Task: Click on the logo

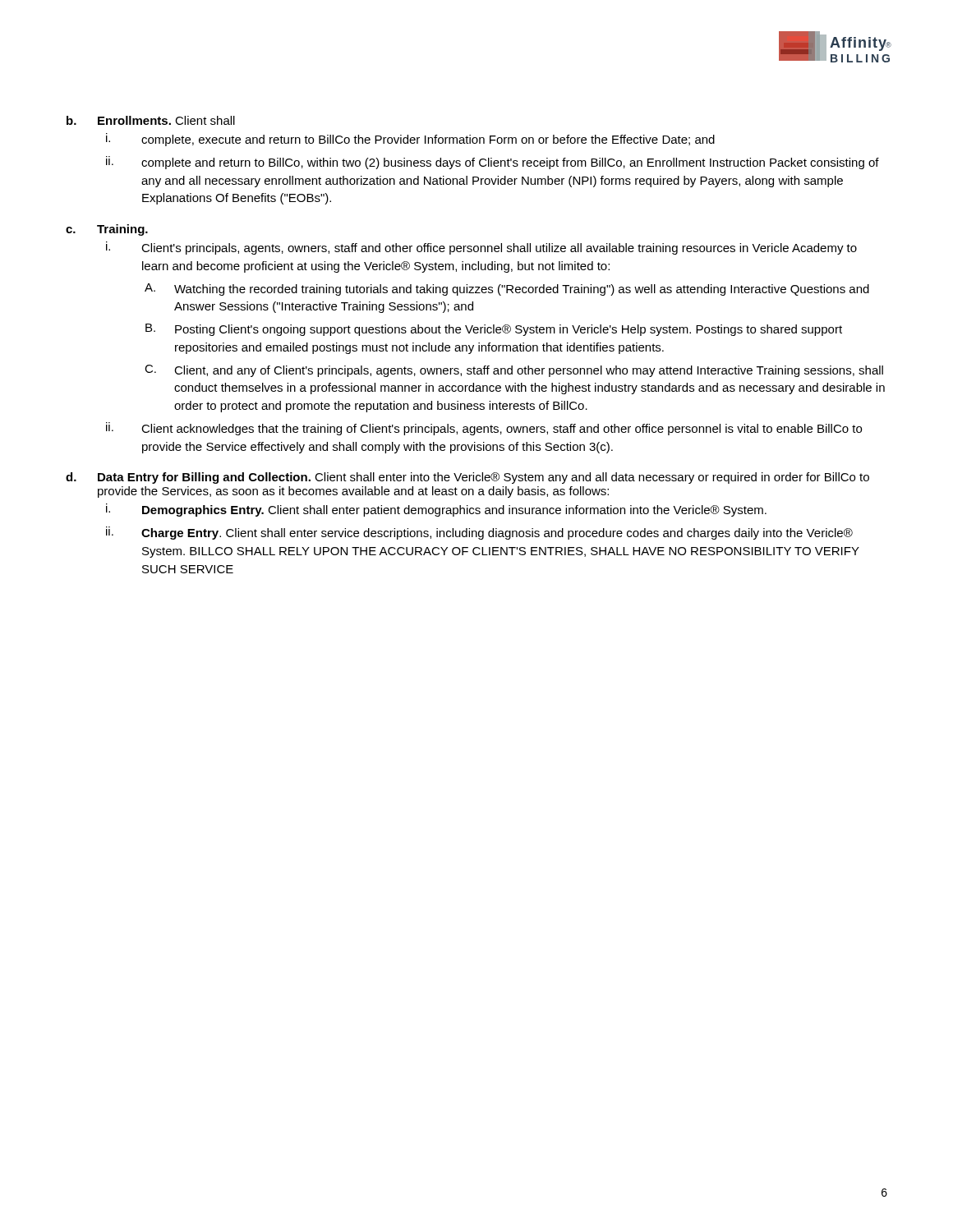Action: pyautogui.click(x=838, y=55)
